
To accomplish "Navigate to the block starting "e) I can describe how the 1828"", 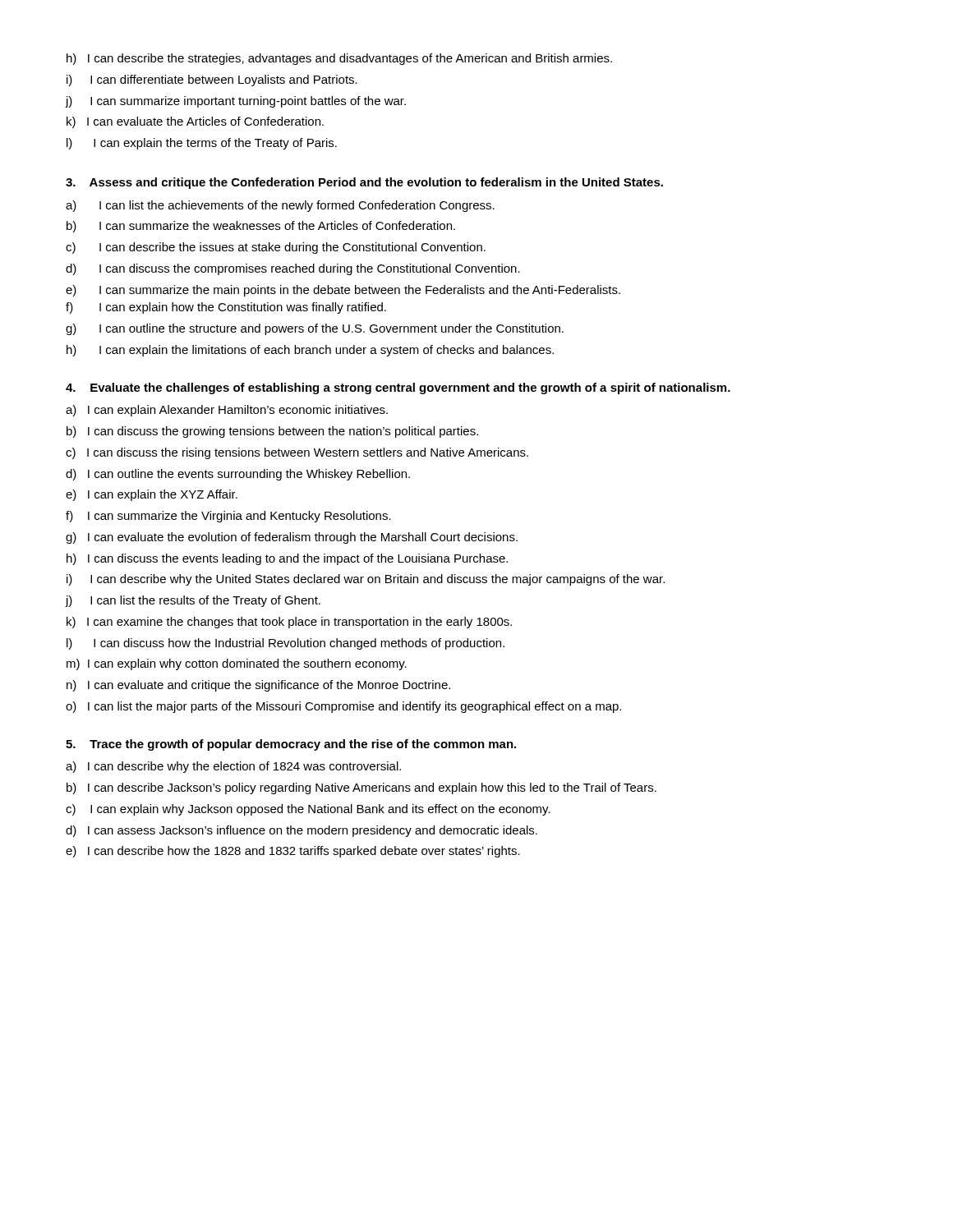I will [472, 851].
